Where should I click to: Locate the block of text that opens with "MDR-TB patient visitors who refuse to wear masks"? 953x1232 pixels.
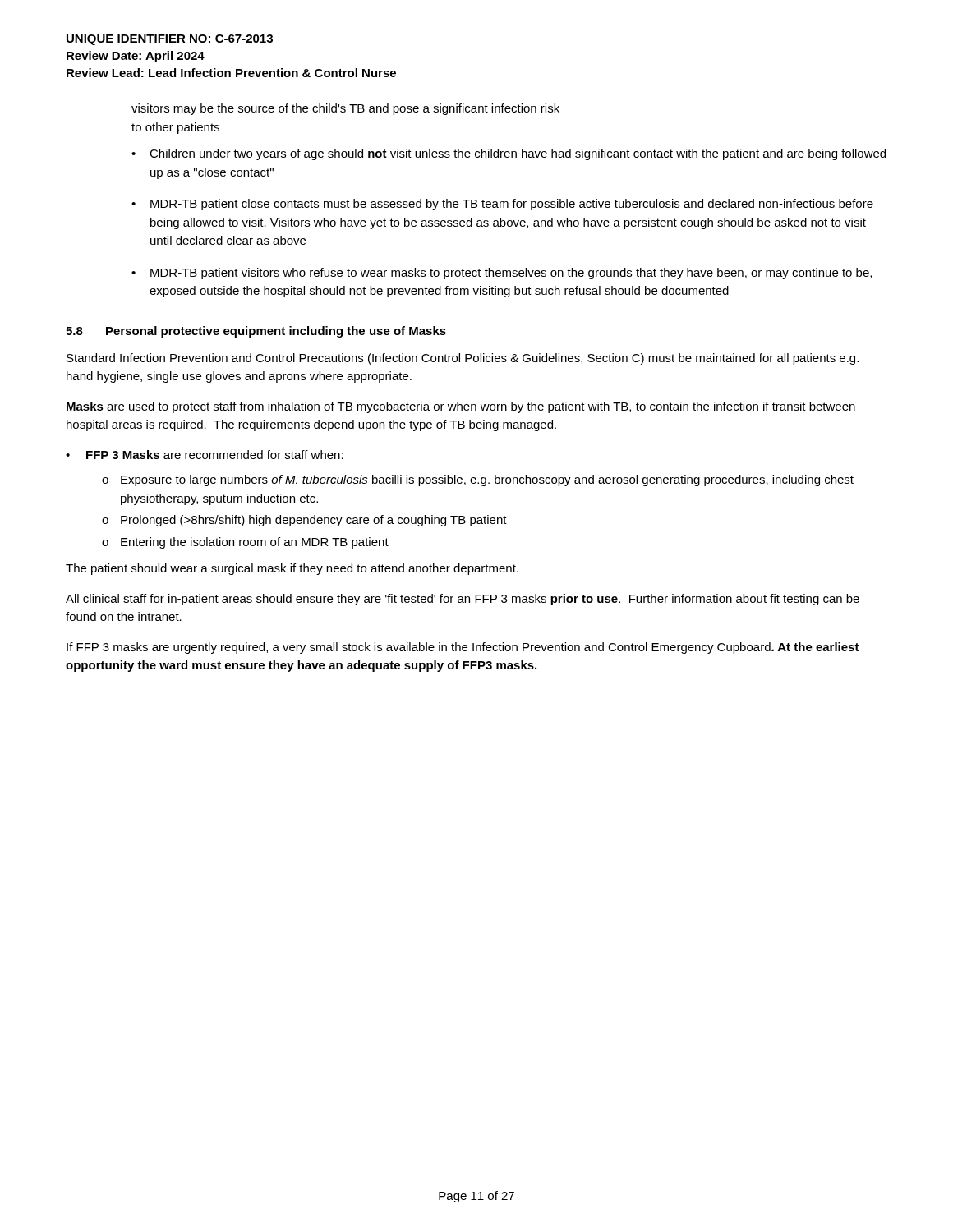click(x=511, y=281)
